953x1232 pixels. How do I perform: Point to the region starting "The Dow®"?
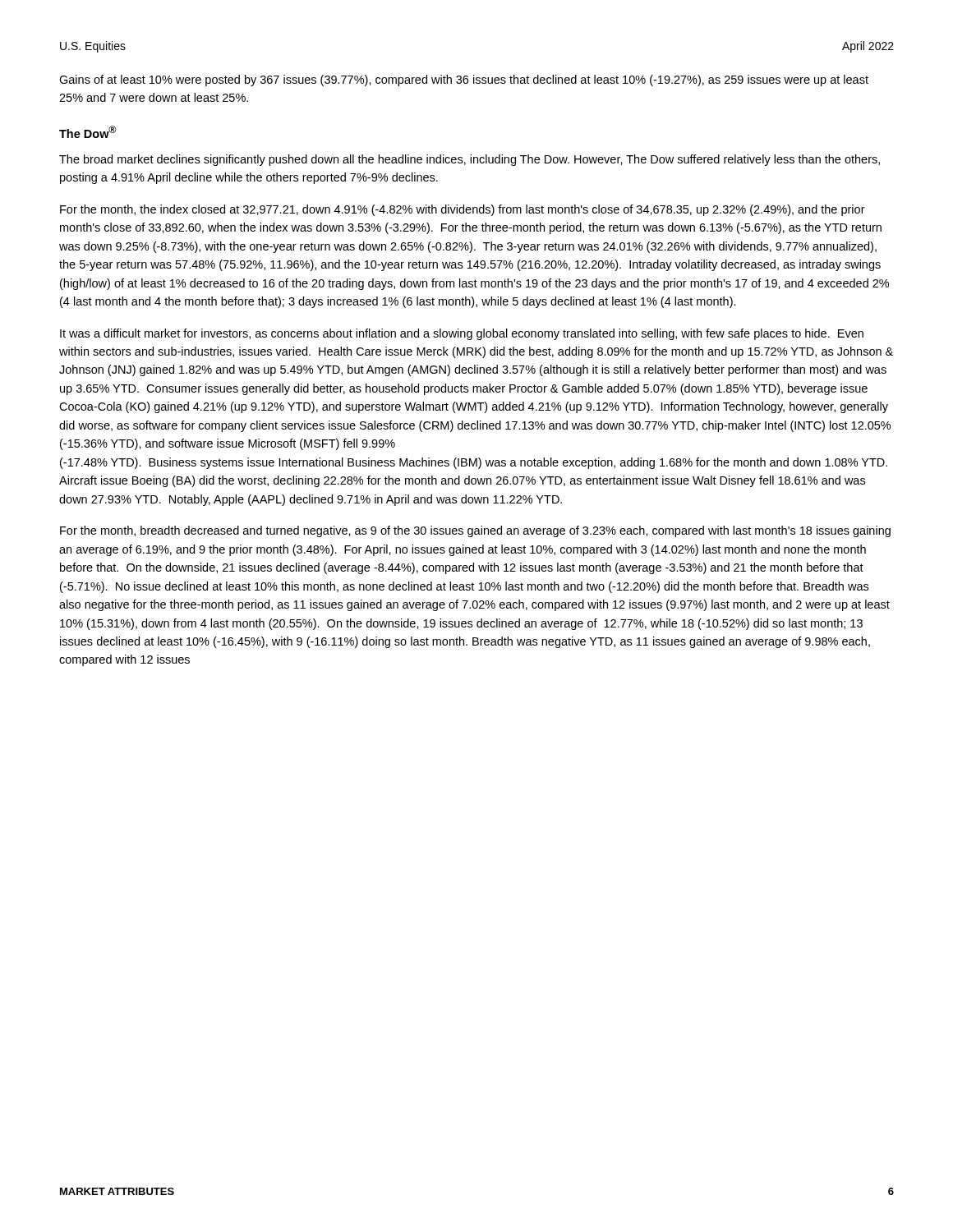click(x=88, y=132)
